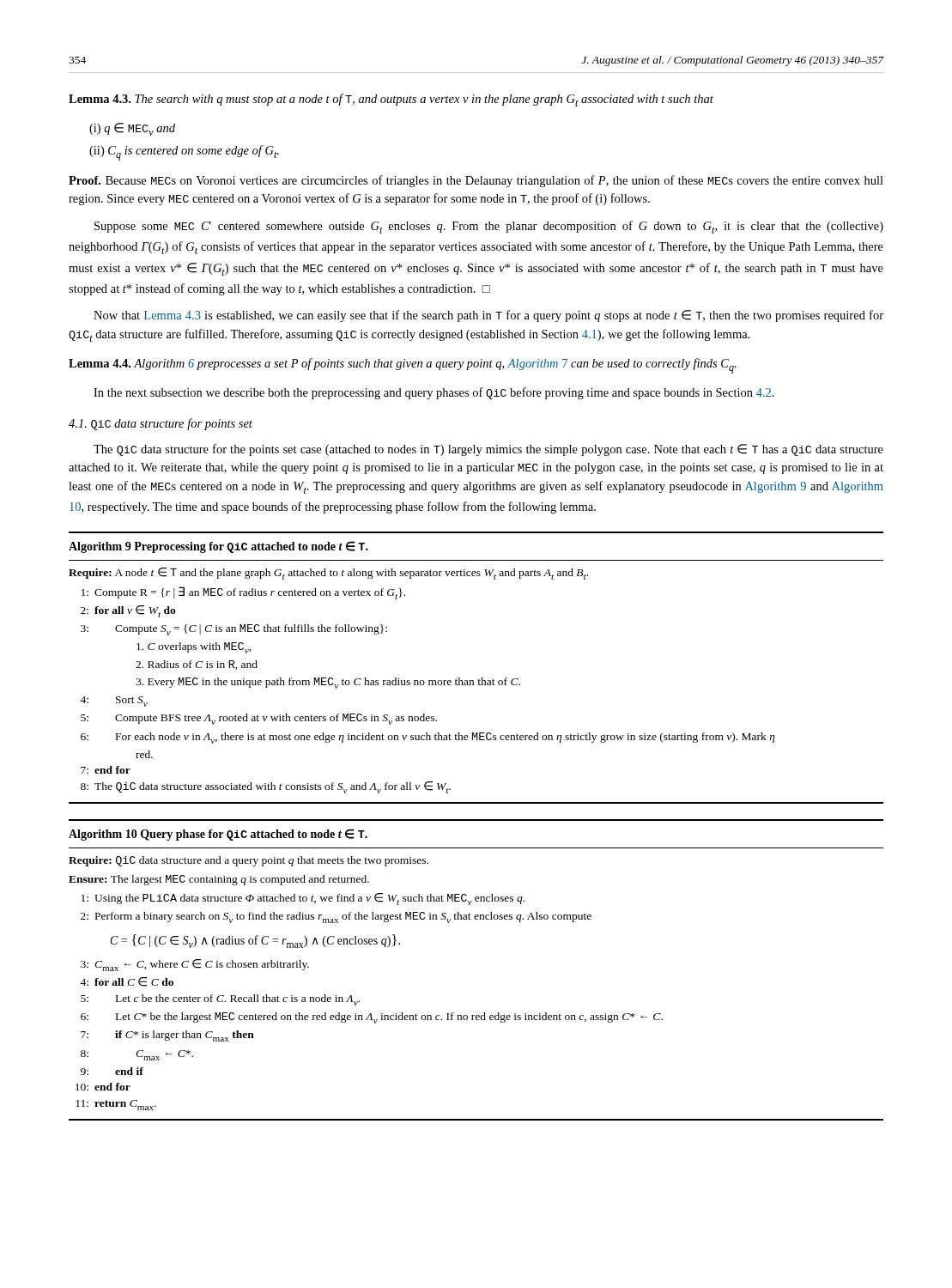
Task: Find the passage starting "Lemma 4.3. The search with"
Action: (x=391, y=100)
